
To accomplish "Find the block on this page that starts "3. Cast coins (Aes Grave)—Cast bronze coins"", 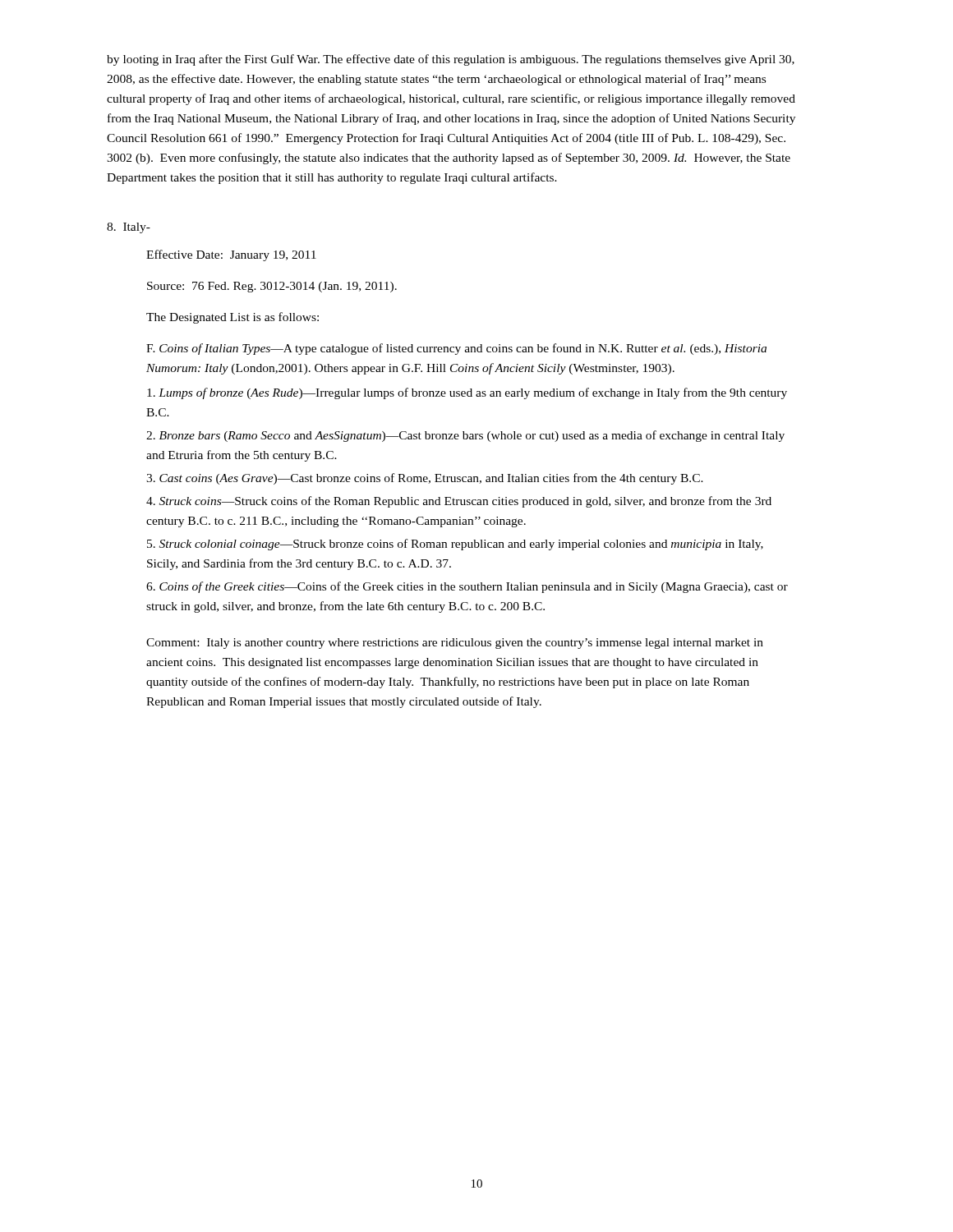I will 425,478.
